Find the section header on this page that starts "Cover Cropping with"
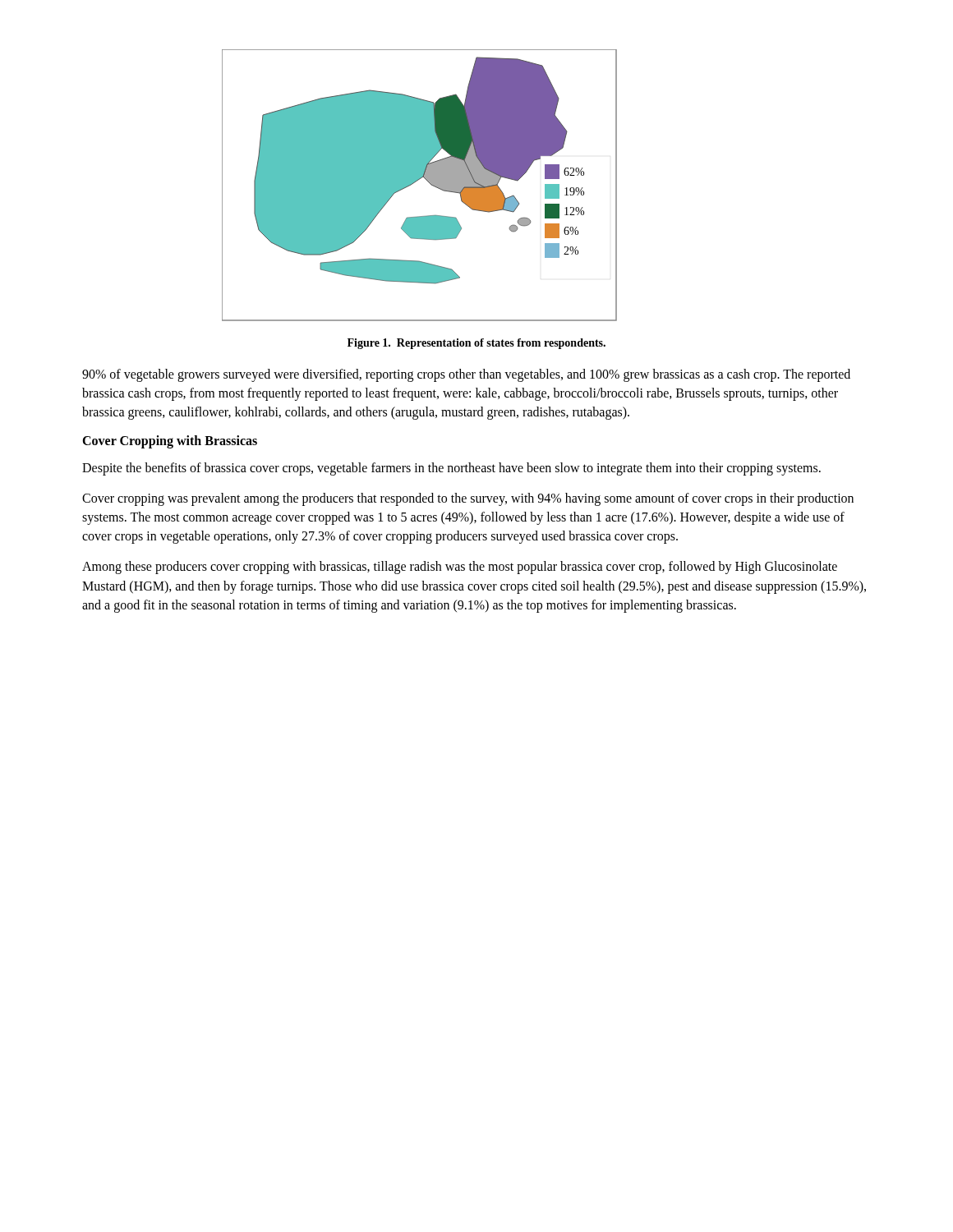 point(170,440)
